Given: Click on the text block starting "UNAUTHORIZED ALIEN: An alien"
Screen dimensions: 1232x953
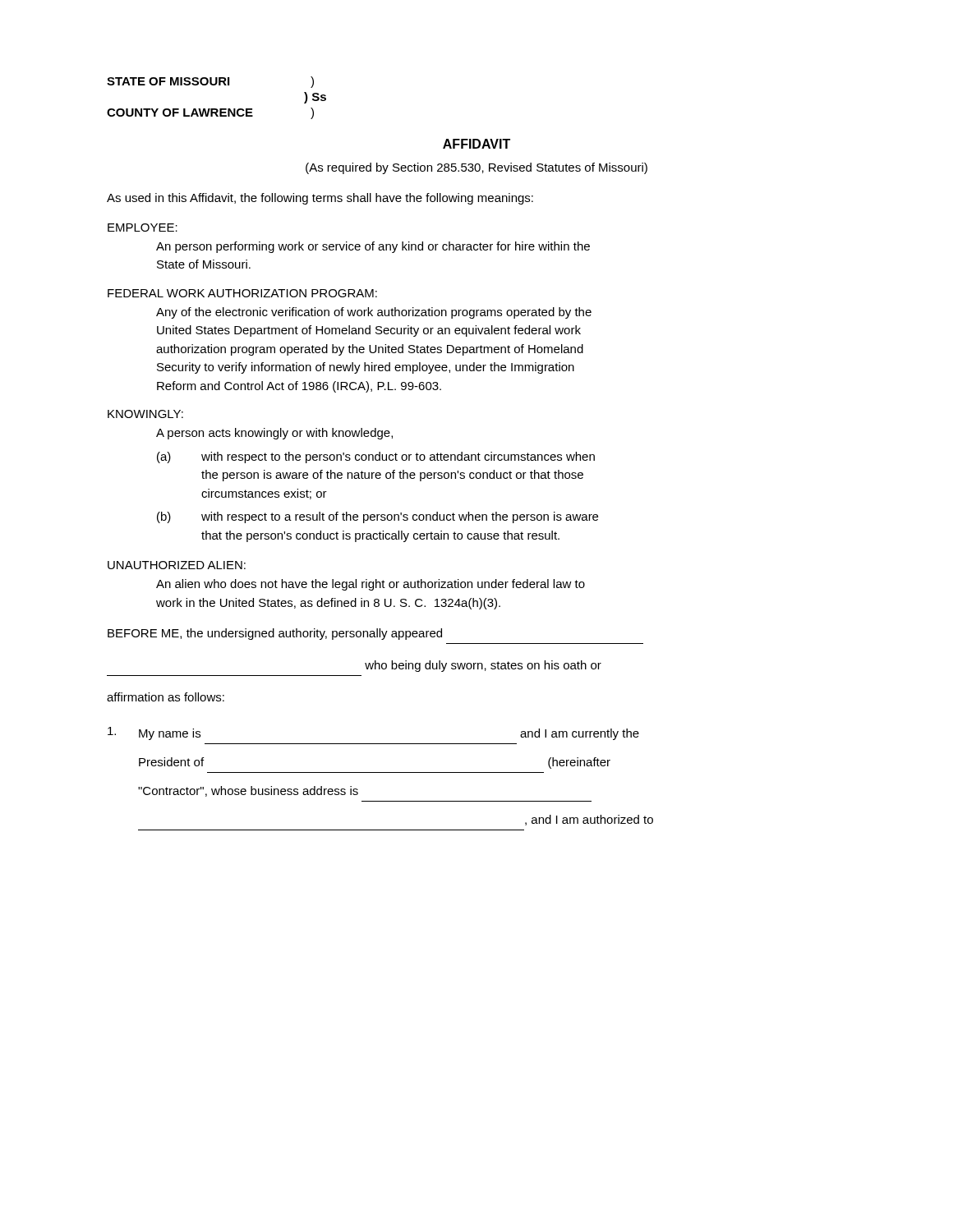Looking at the screenshot, I should point(476,585).
